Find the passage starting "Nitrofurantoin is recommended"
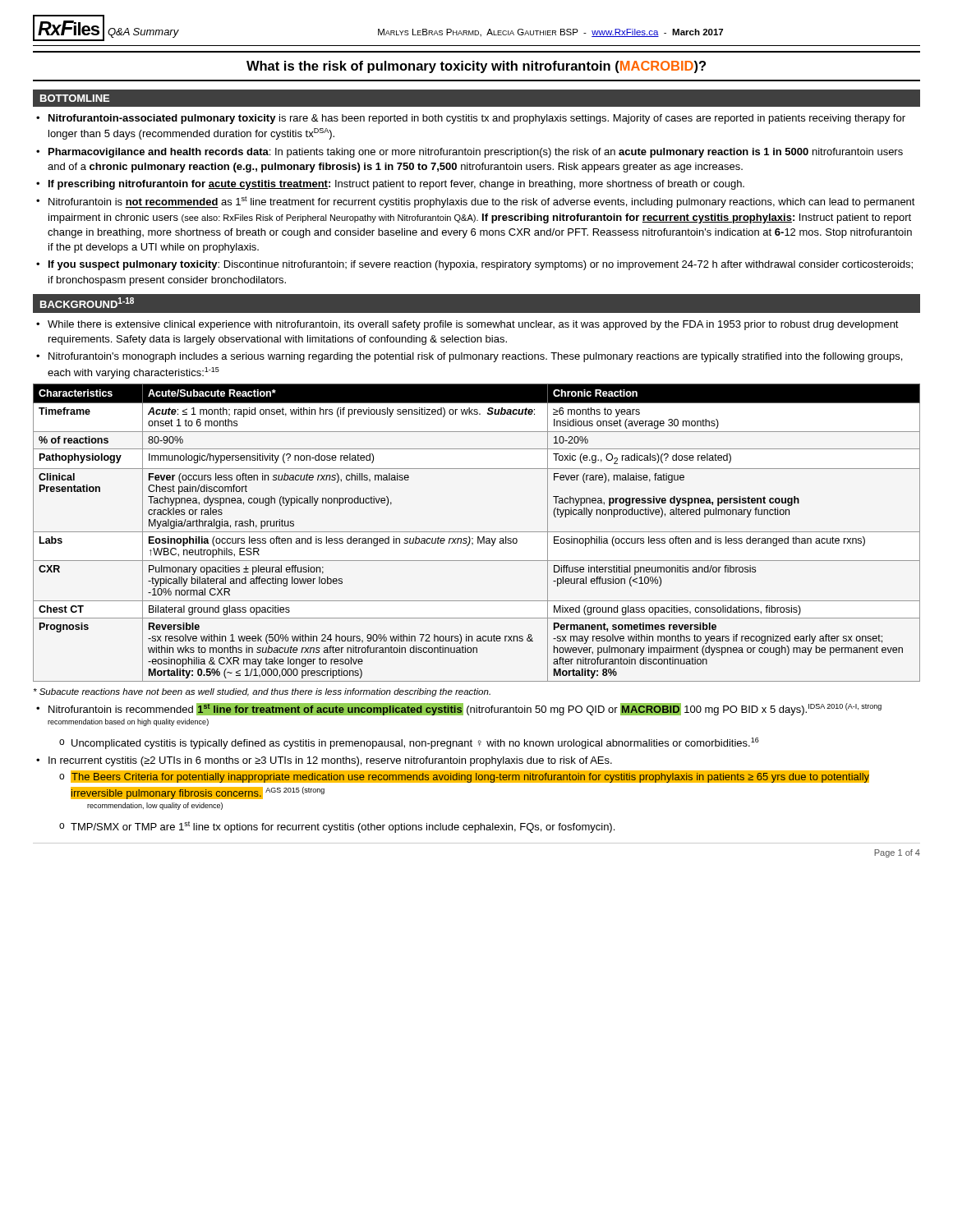 465,709
